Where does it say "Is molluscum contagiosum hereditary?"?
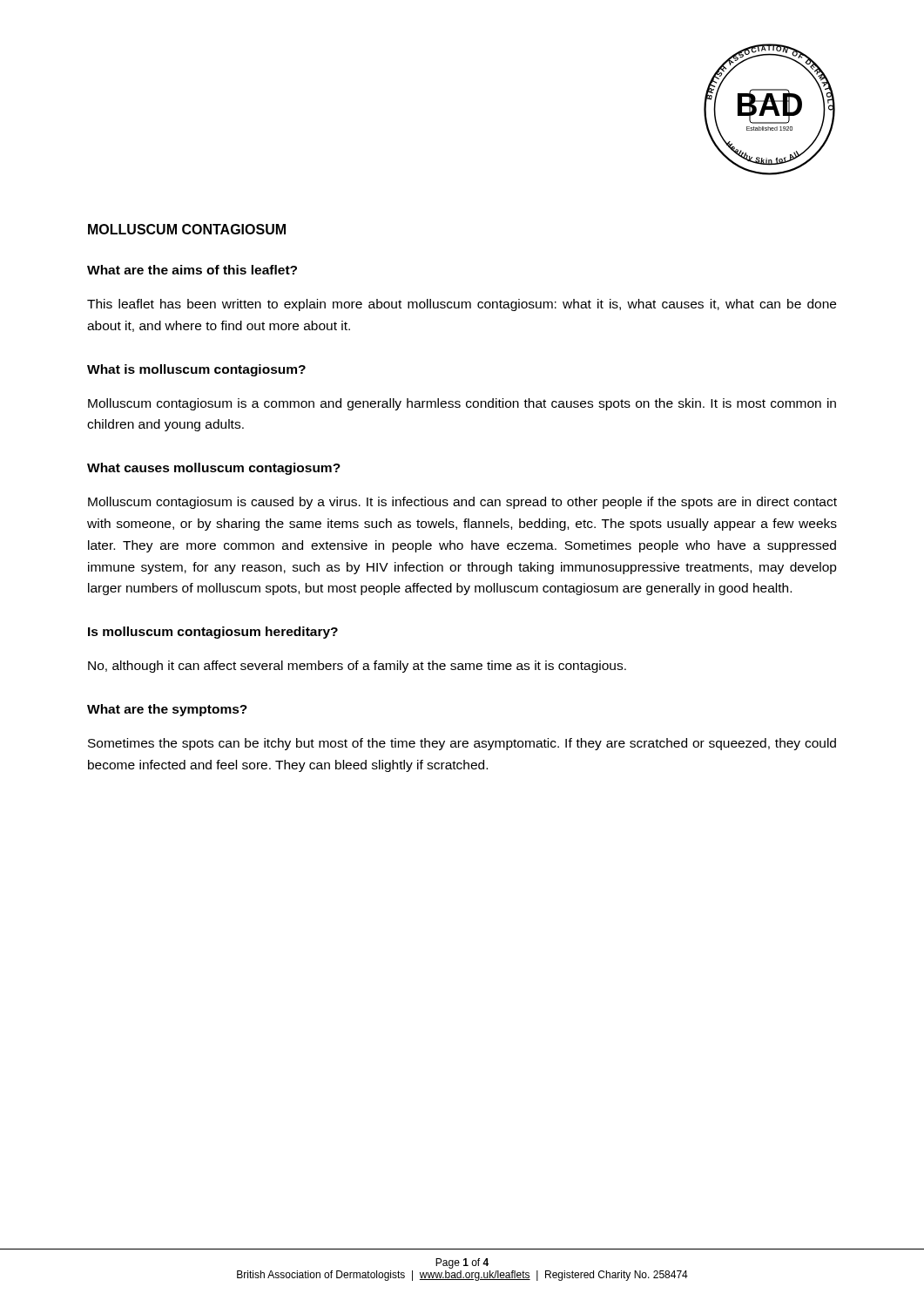Viewport: 924px width, 1307px height. coord(213,631)
